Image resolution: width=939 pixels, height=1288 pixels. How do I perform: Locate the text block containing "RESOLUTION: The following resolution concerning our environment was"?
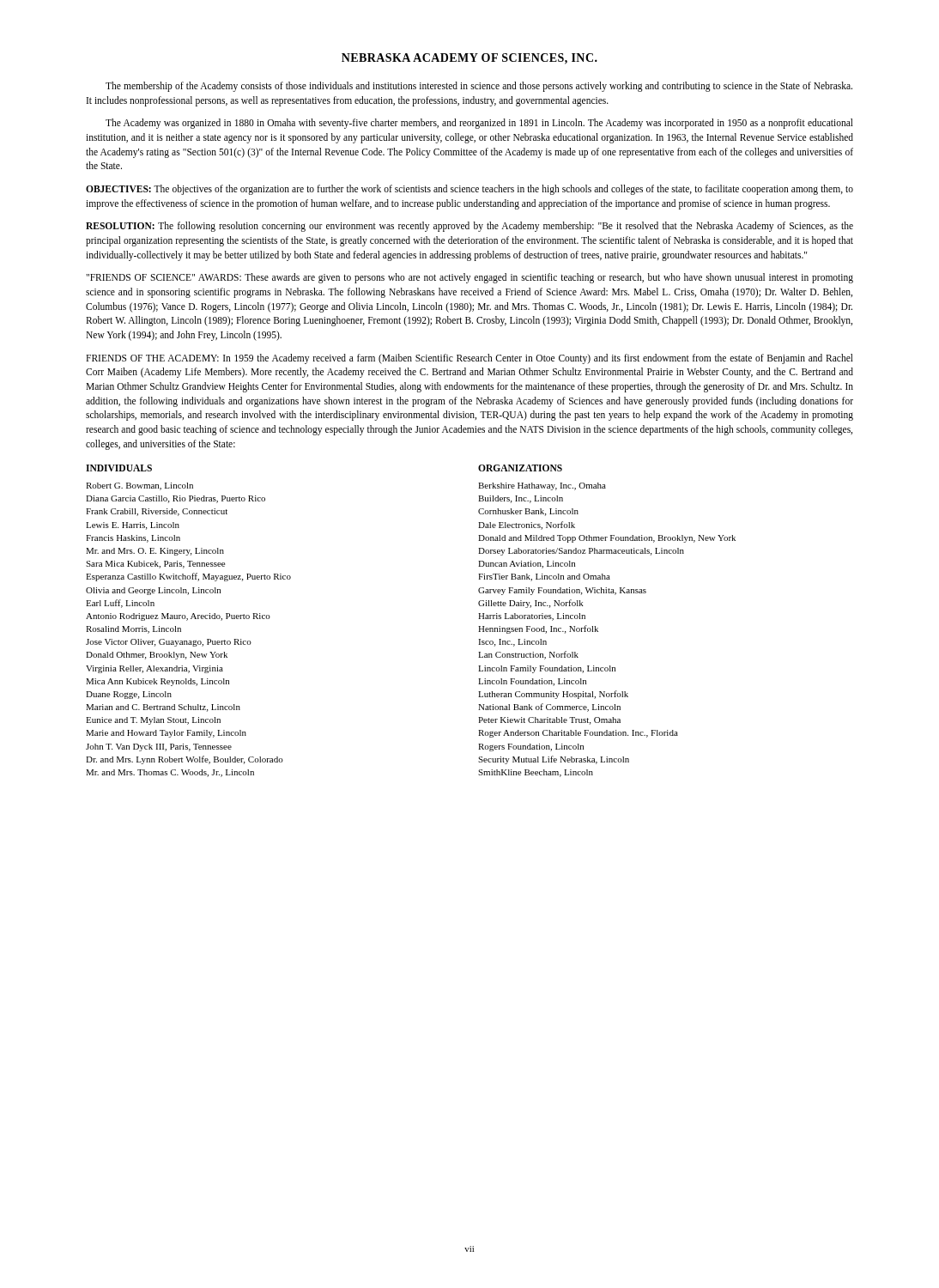[x=470, y=241]
